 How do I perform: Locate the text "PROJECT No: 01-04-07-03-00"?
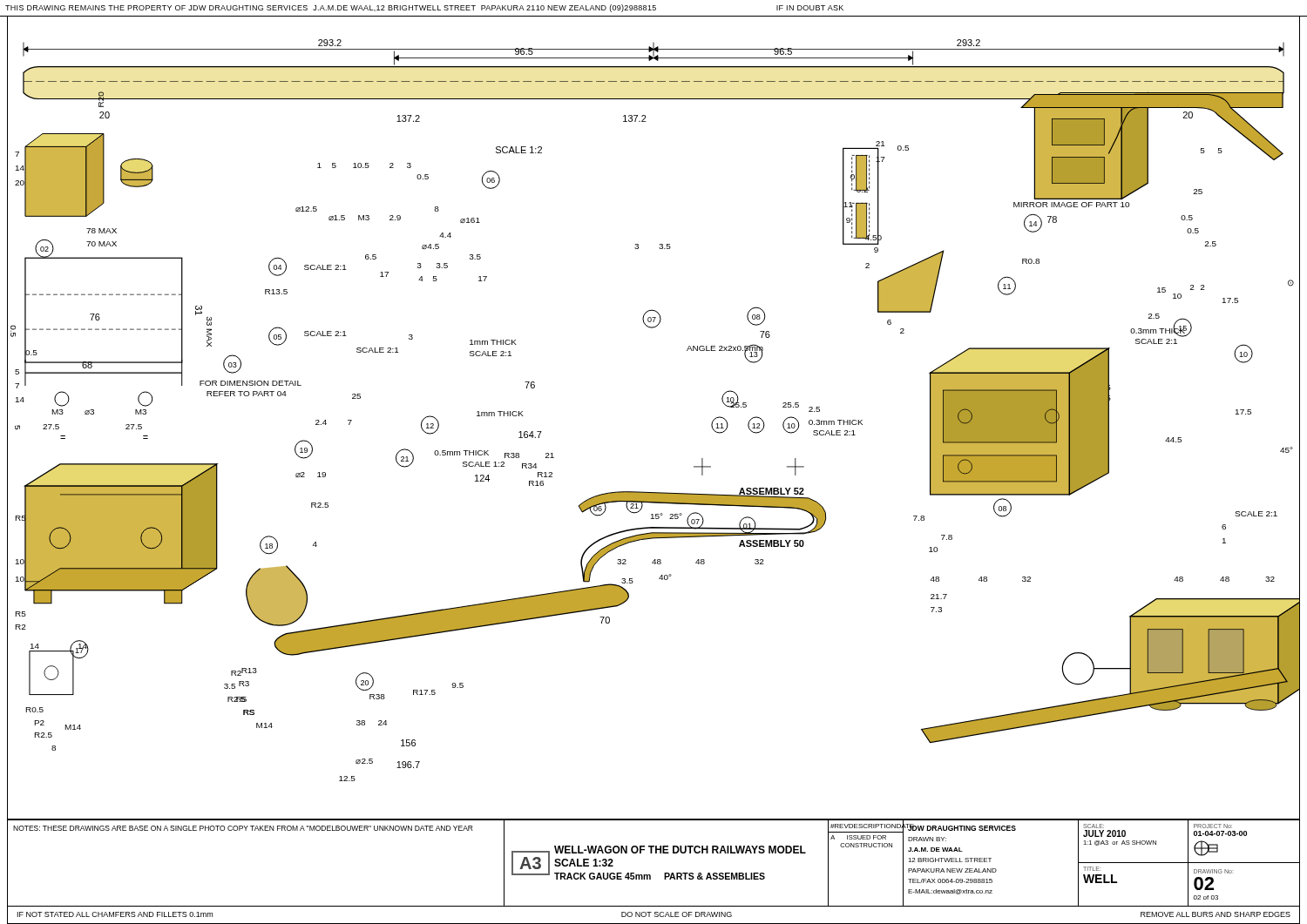[1244, 840]
